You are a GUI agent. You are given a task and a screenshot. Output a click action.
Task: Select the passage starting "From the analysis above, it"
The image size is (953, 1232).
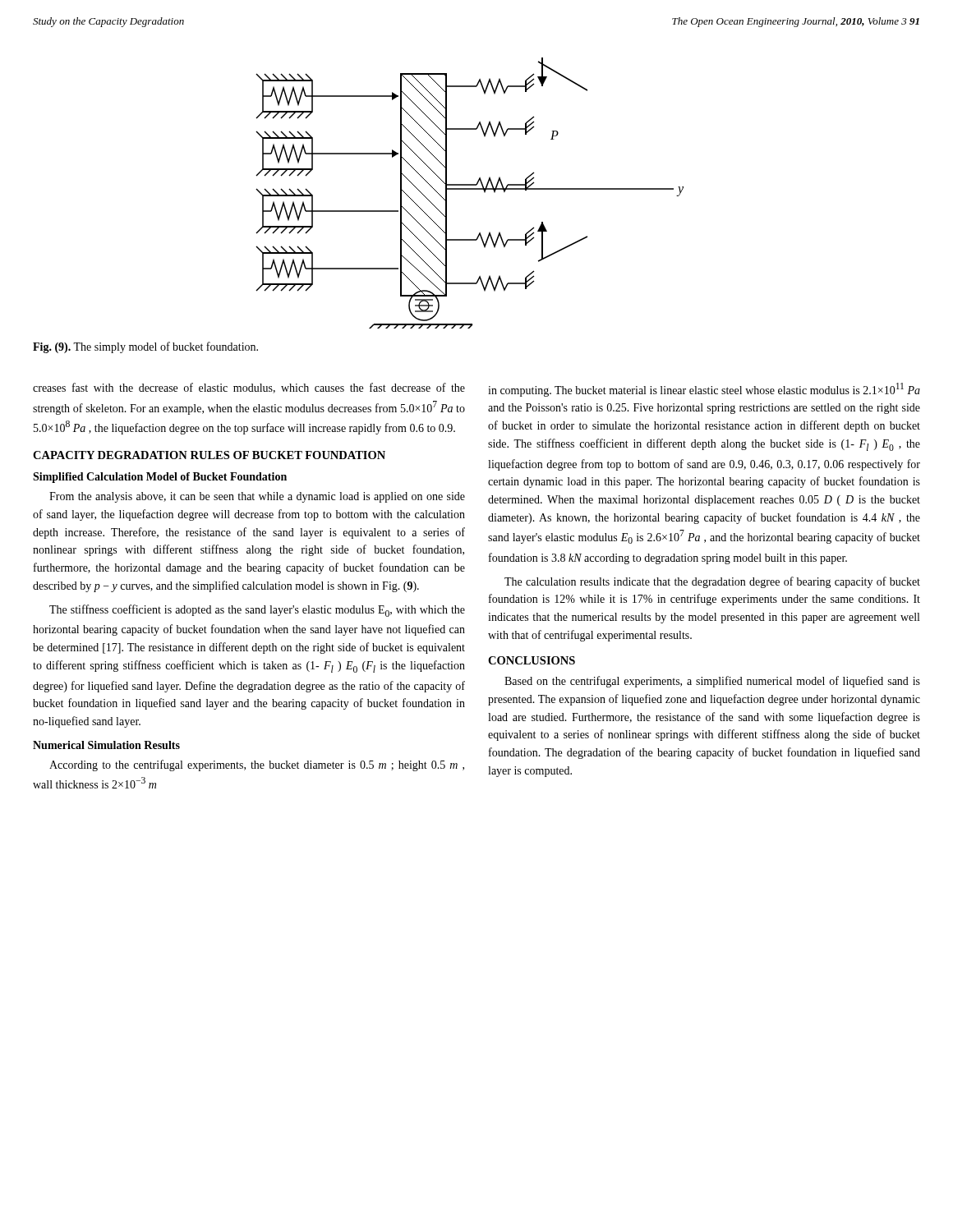(249, 609)
